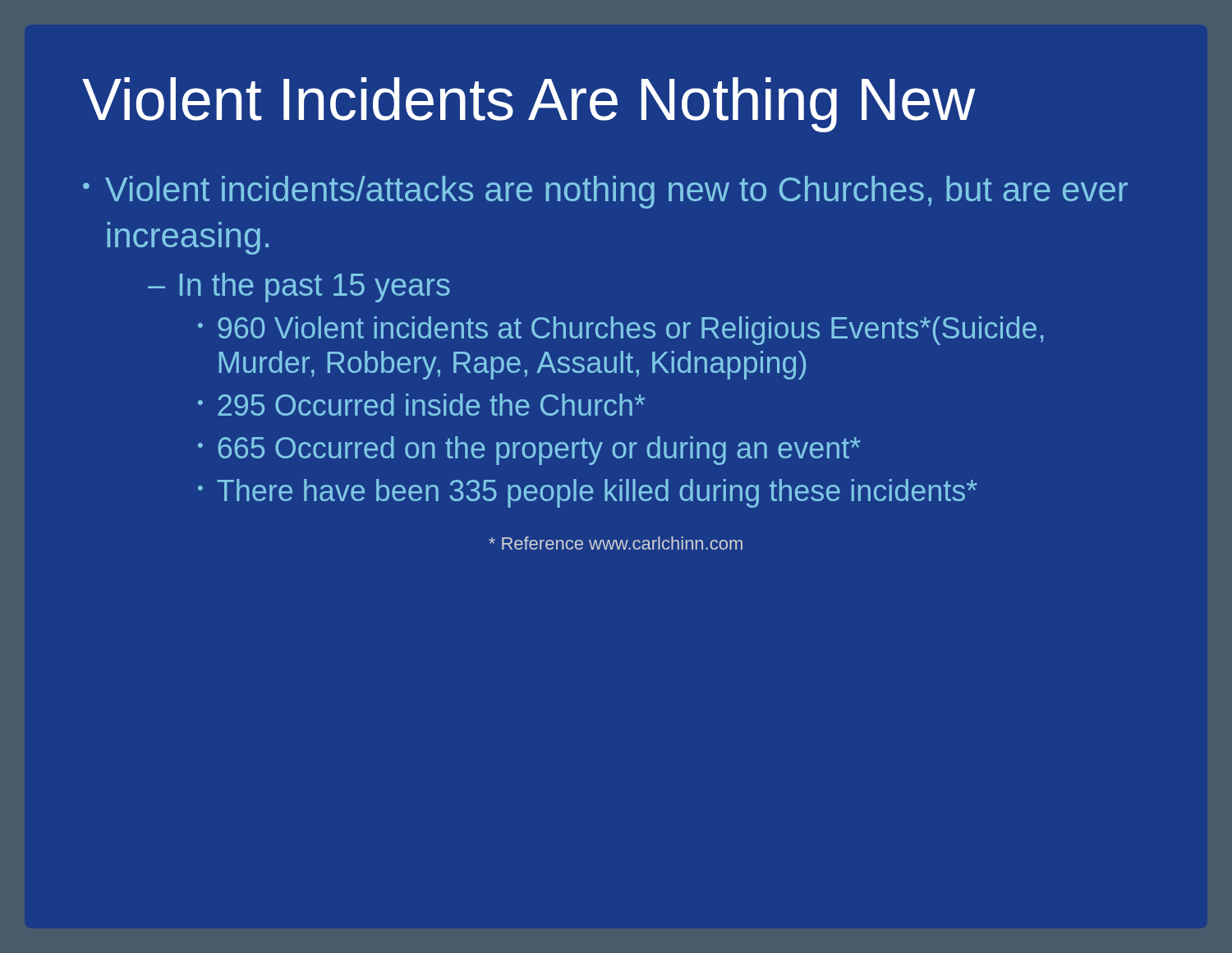Click on the list item with the text "• 960 Violent incidents"
Screen dimensions: 953x1232
tap(673, 346)
